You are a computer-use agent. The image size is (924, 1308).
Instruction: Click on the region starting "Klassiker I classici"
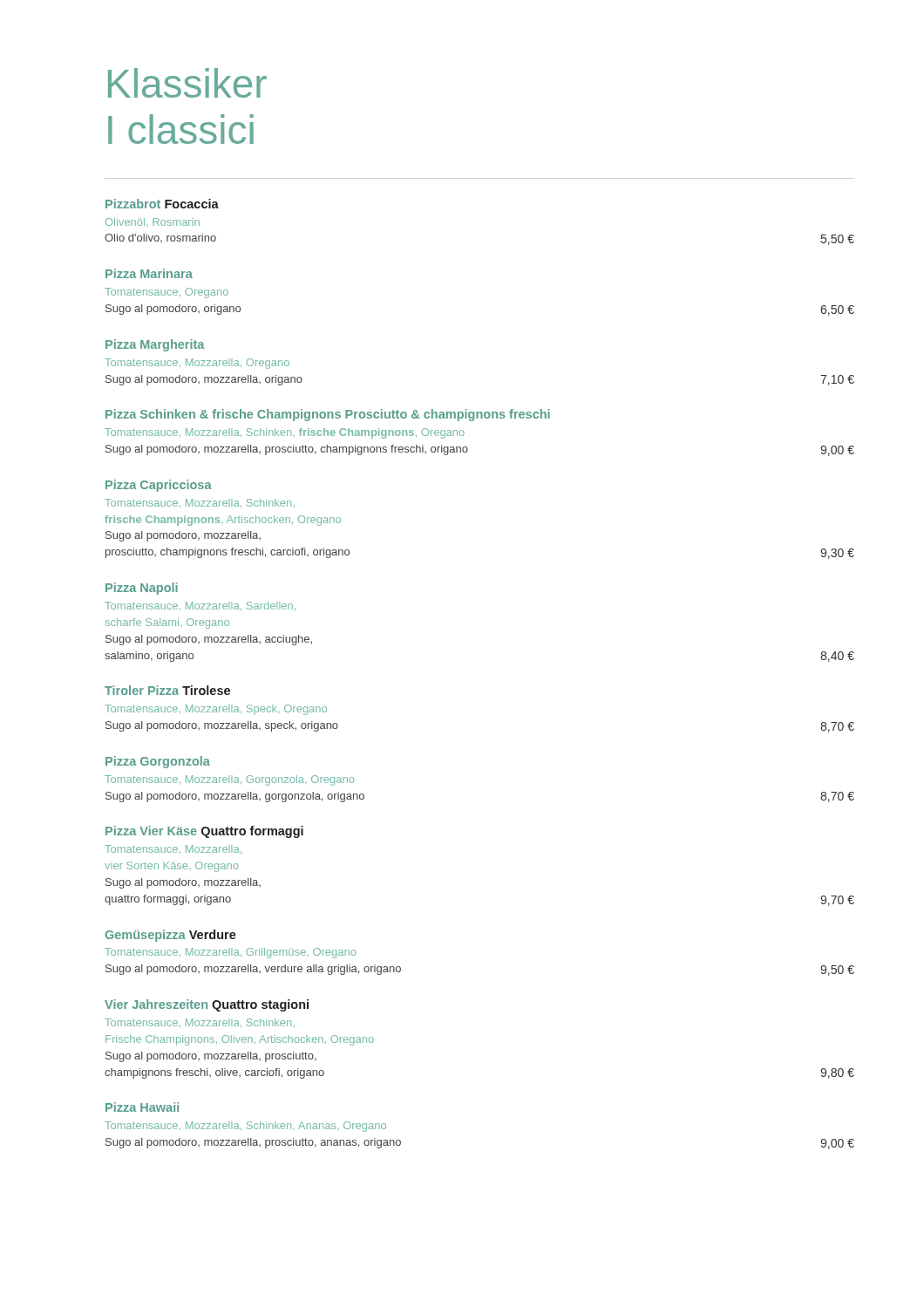tap(187, 83)
